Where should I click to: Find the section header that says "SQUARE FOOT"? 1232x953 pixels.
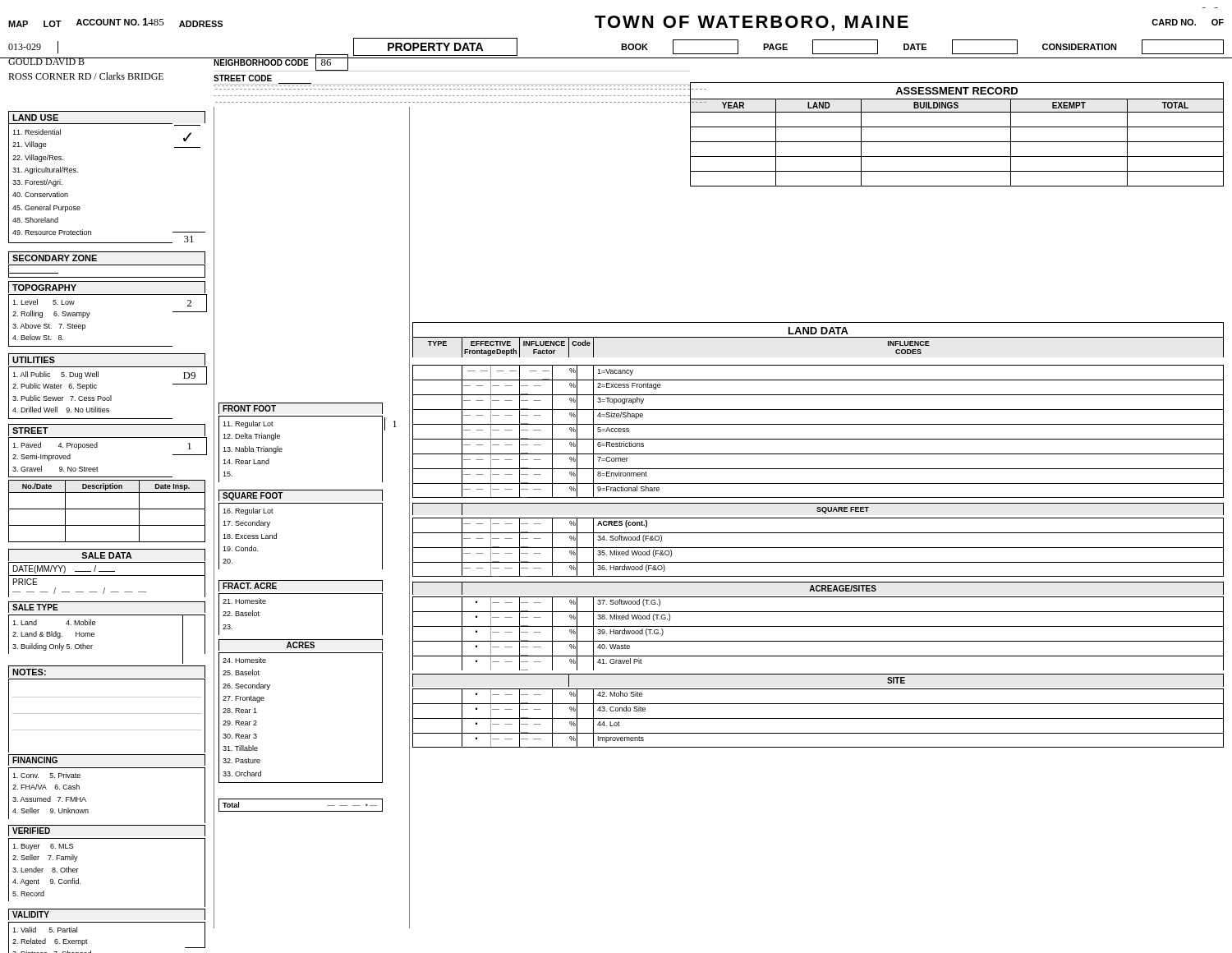coord(253,496)
